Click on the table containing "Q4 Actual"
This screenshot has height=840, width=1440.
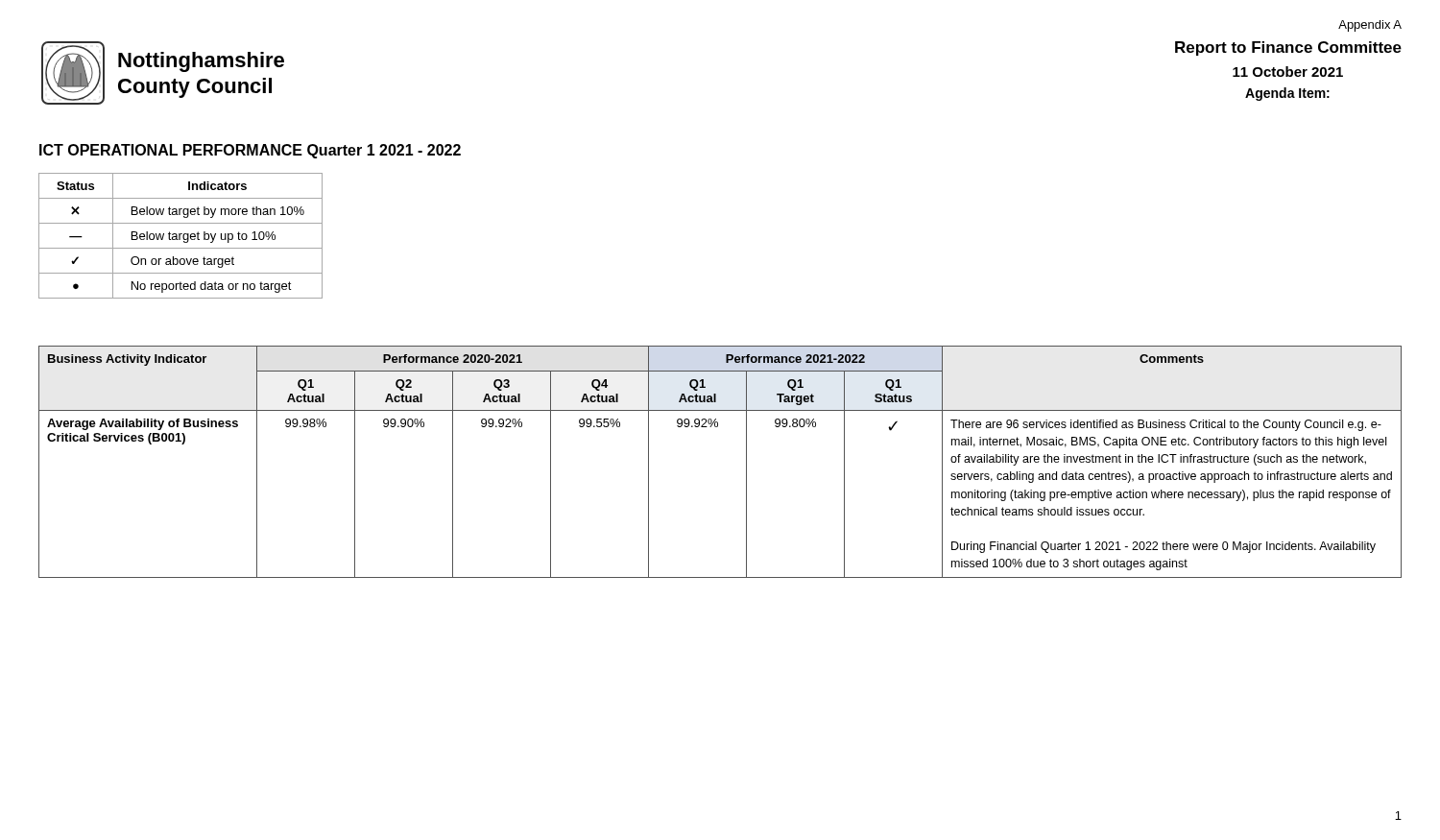coord(720,462)
